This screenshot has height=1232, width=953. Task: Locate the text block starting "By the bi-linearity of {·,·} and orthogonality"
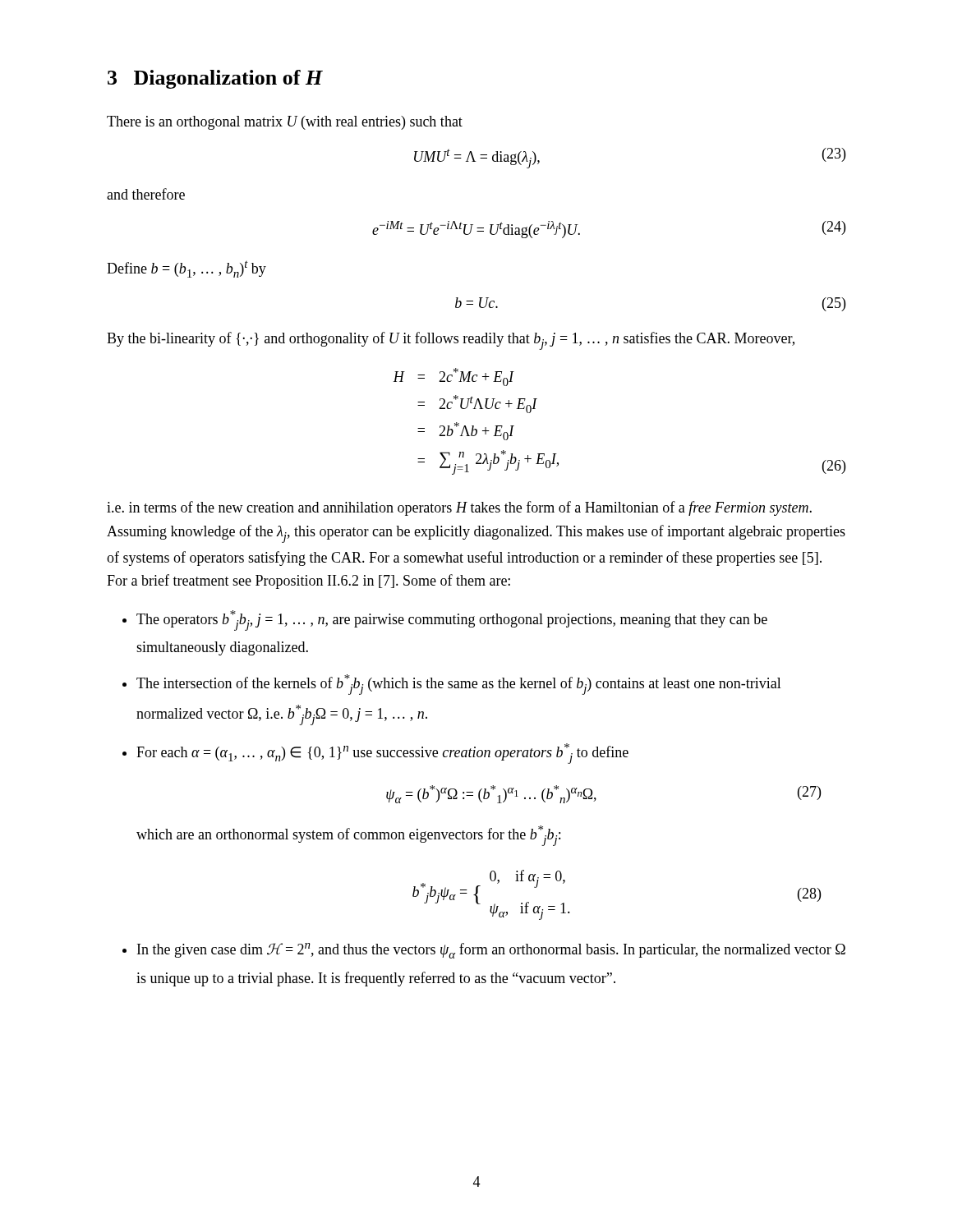476,340
